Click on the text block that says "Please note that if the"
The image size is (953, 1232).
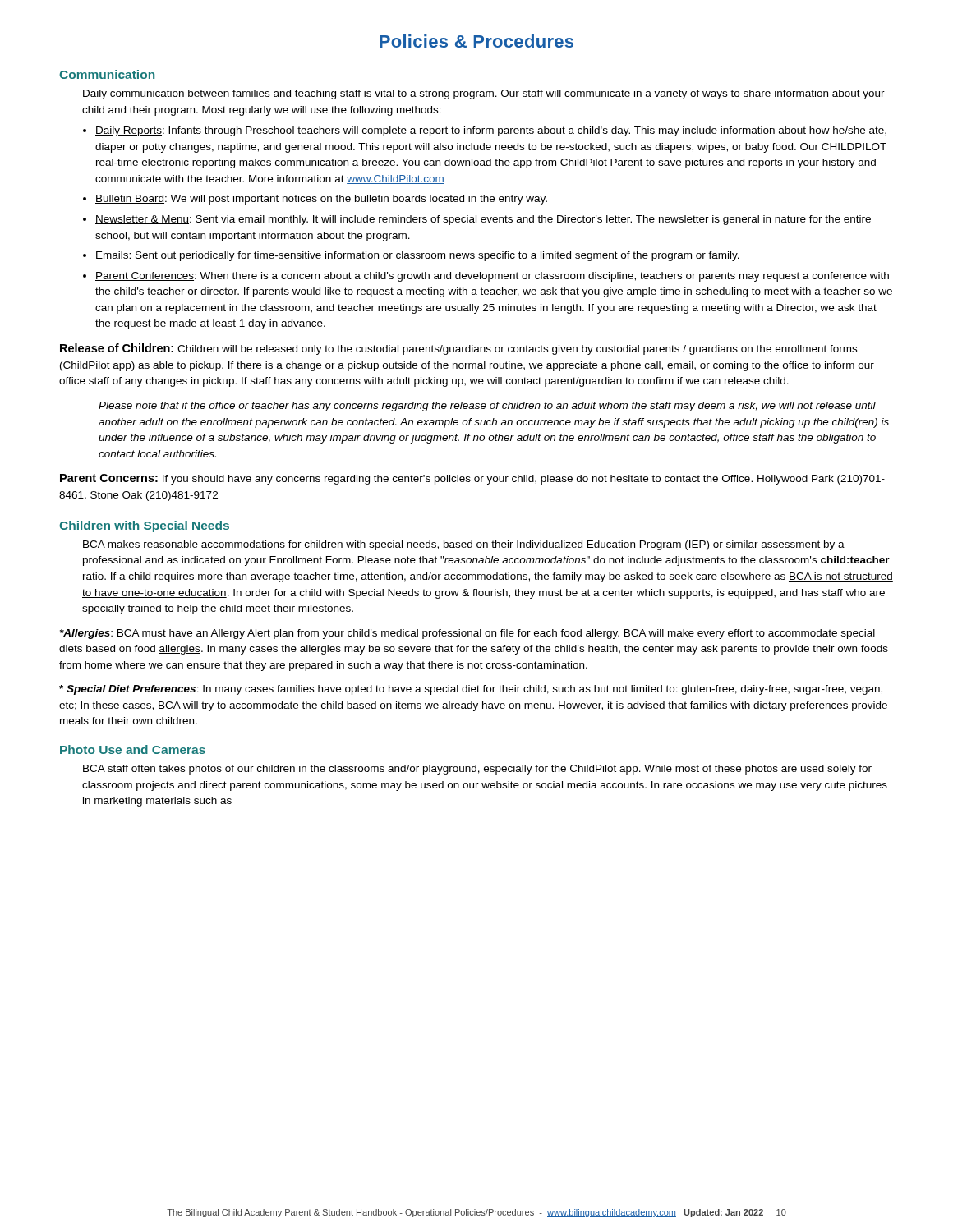point(494,429)
